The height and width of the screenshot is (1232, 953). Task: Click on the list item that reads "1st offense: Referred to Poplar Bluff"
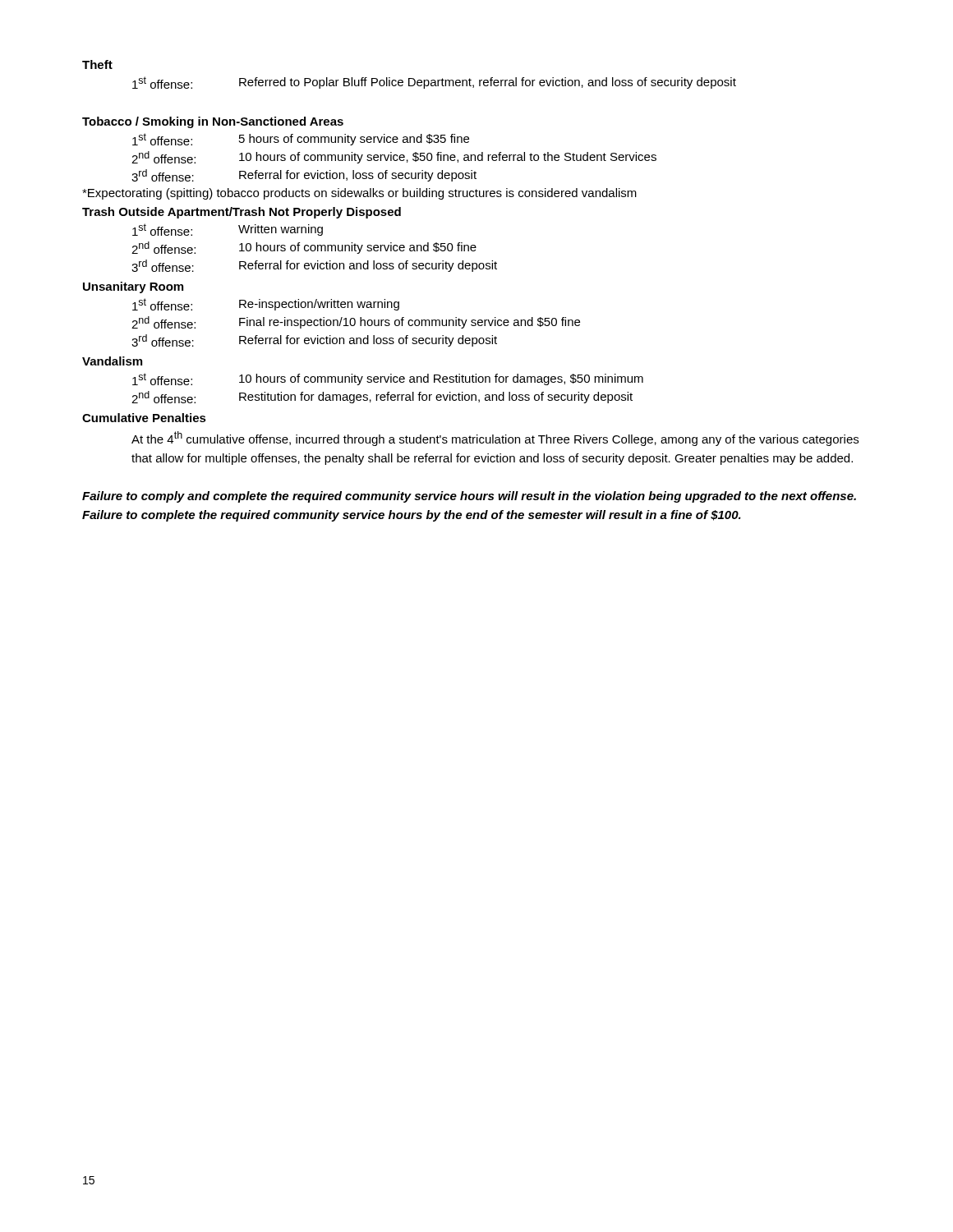(476, 83)
